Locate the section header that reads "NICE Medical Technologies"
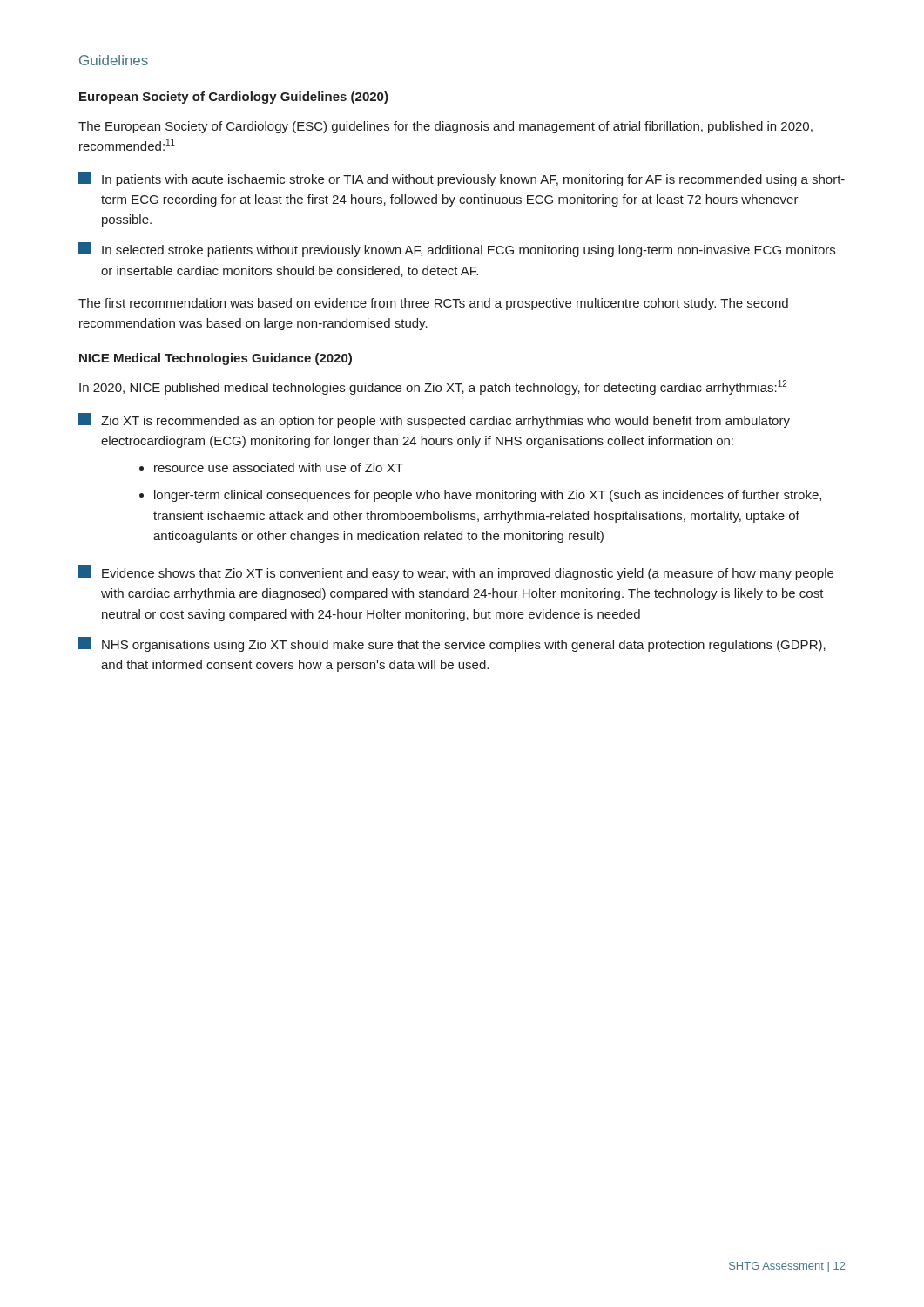 pyautogui.click(x=215, y=358)
